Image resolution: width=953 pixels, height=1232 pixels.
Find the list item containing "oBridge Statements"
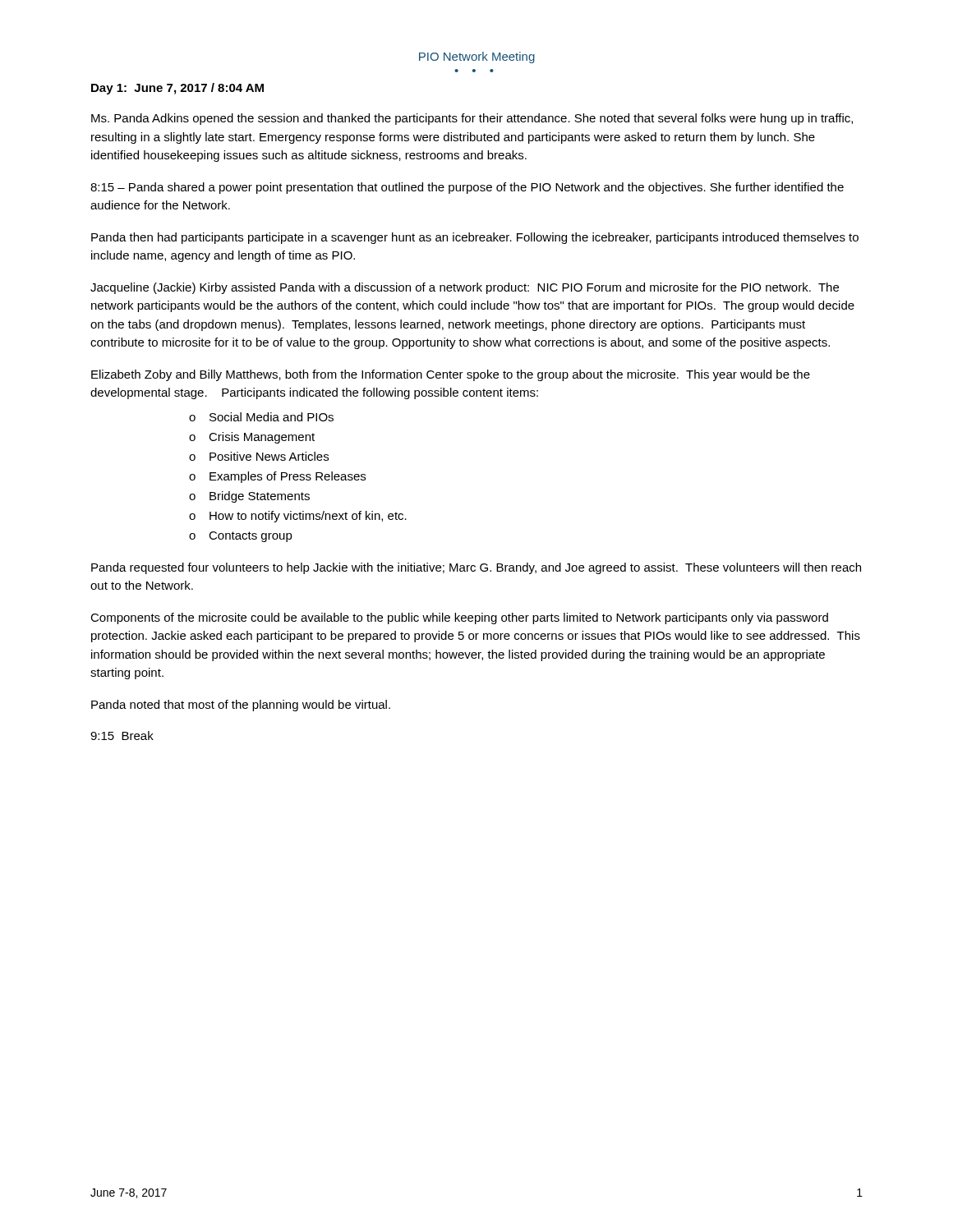(250, 496)
